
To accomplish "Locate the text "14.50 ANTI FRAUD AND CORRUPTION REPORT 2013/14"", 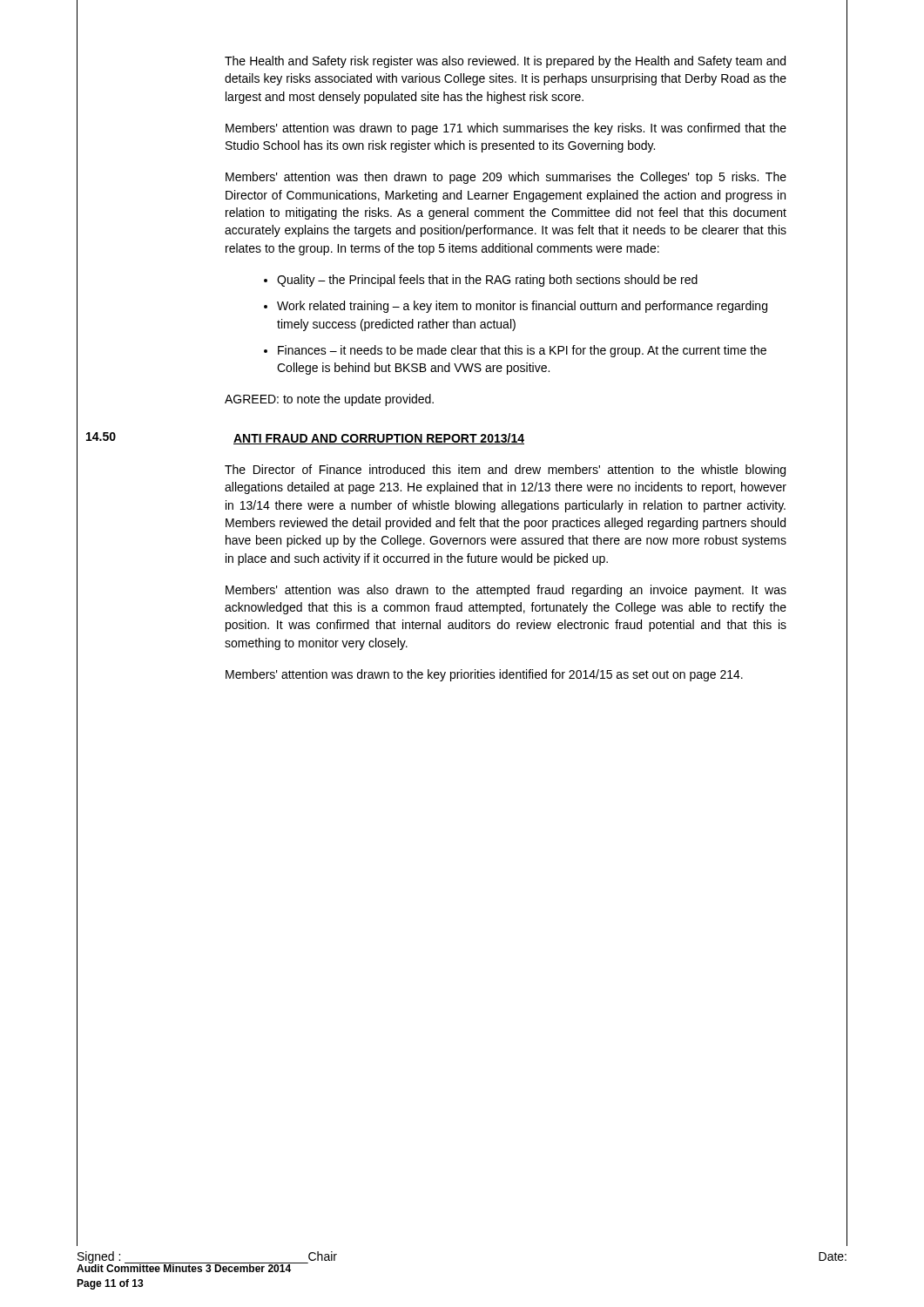I will click(432, 438).
